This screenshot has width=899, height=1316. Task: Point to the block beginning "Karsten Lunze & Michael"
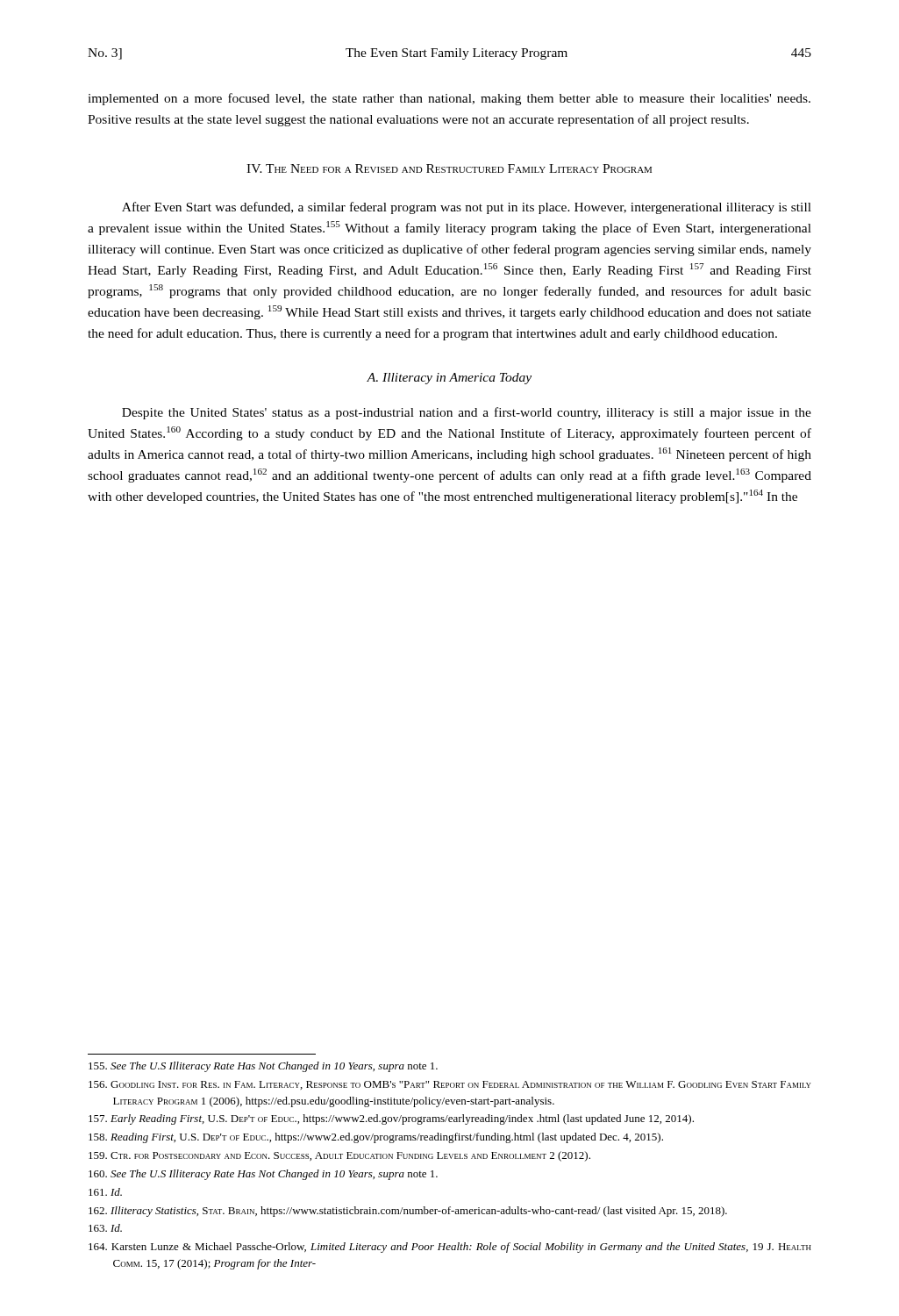[450, 1256]
